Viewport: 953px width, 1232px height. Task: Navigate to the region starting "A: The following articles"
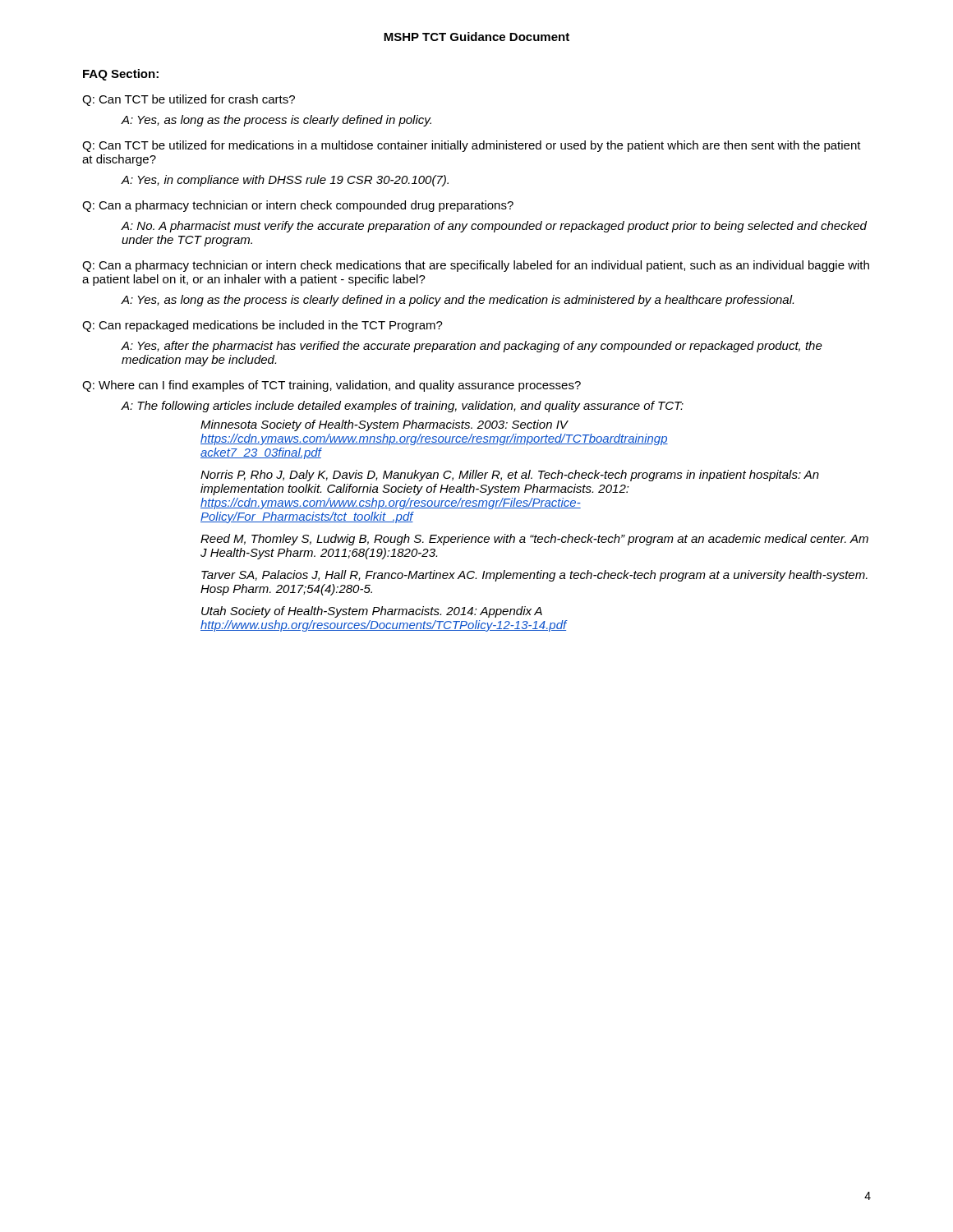pos(403,405)
